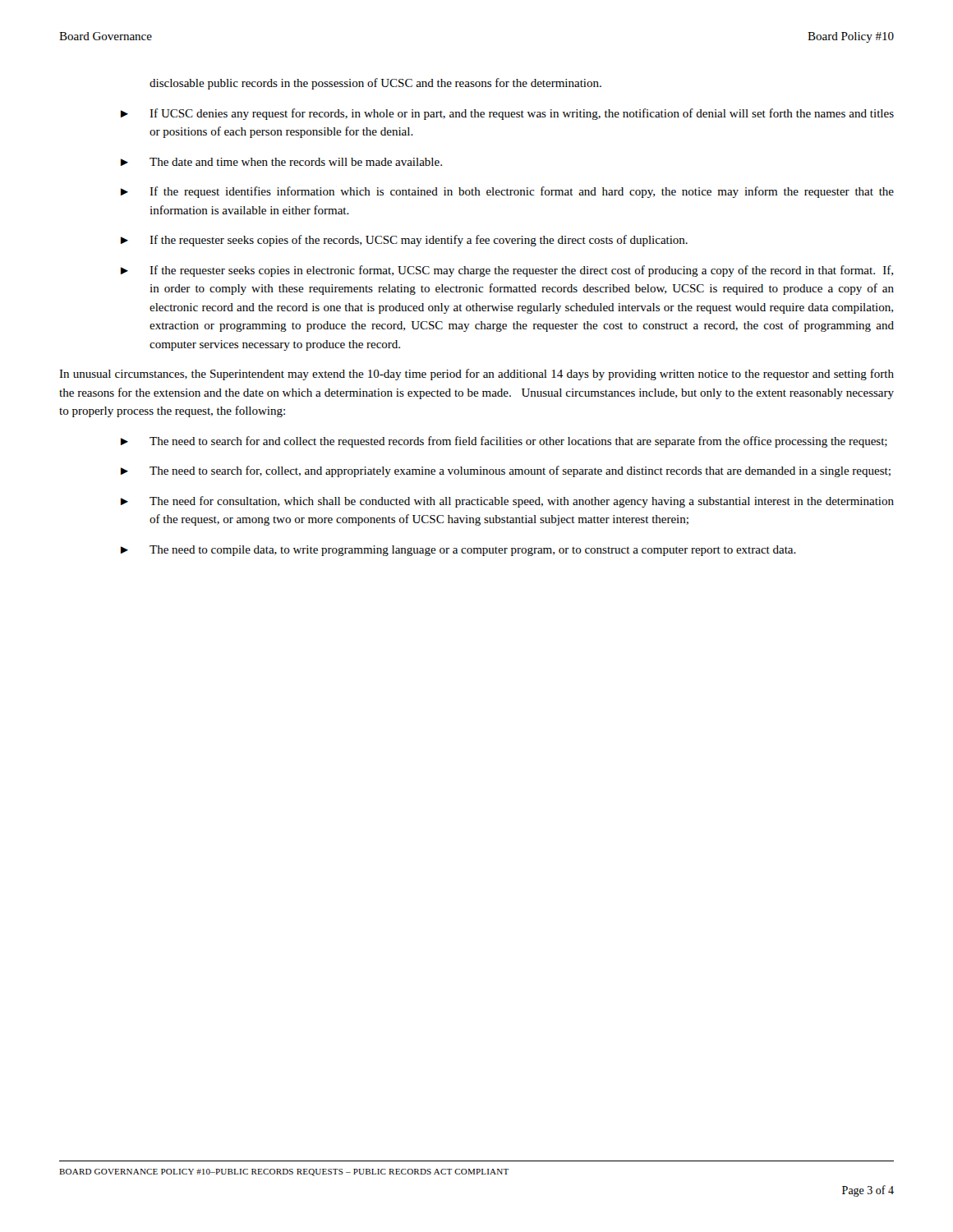
Task: Select the text block that reads "disclosable public records in"
Action: [376, 83]
